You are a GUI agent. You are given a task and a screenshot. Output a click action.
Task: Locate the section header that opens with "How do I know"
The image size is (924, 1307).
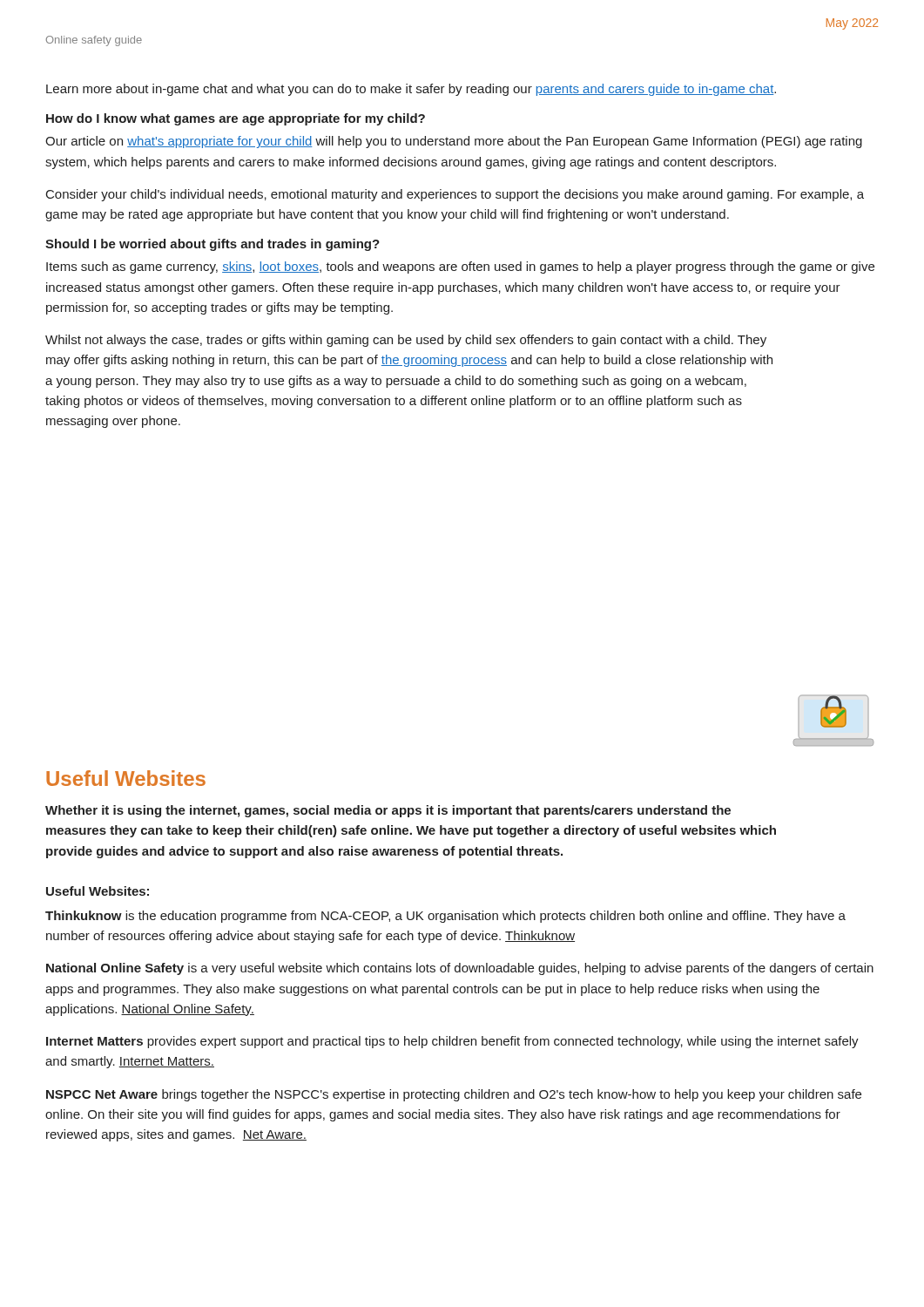pyautogui.click(x=235, y=118)
